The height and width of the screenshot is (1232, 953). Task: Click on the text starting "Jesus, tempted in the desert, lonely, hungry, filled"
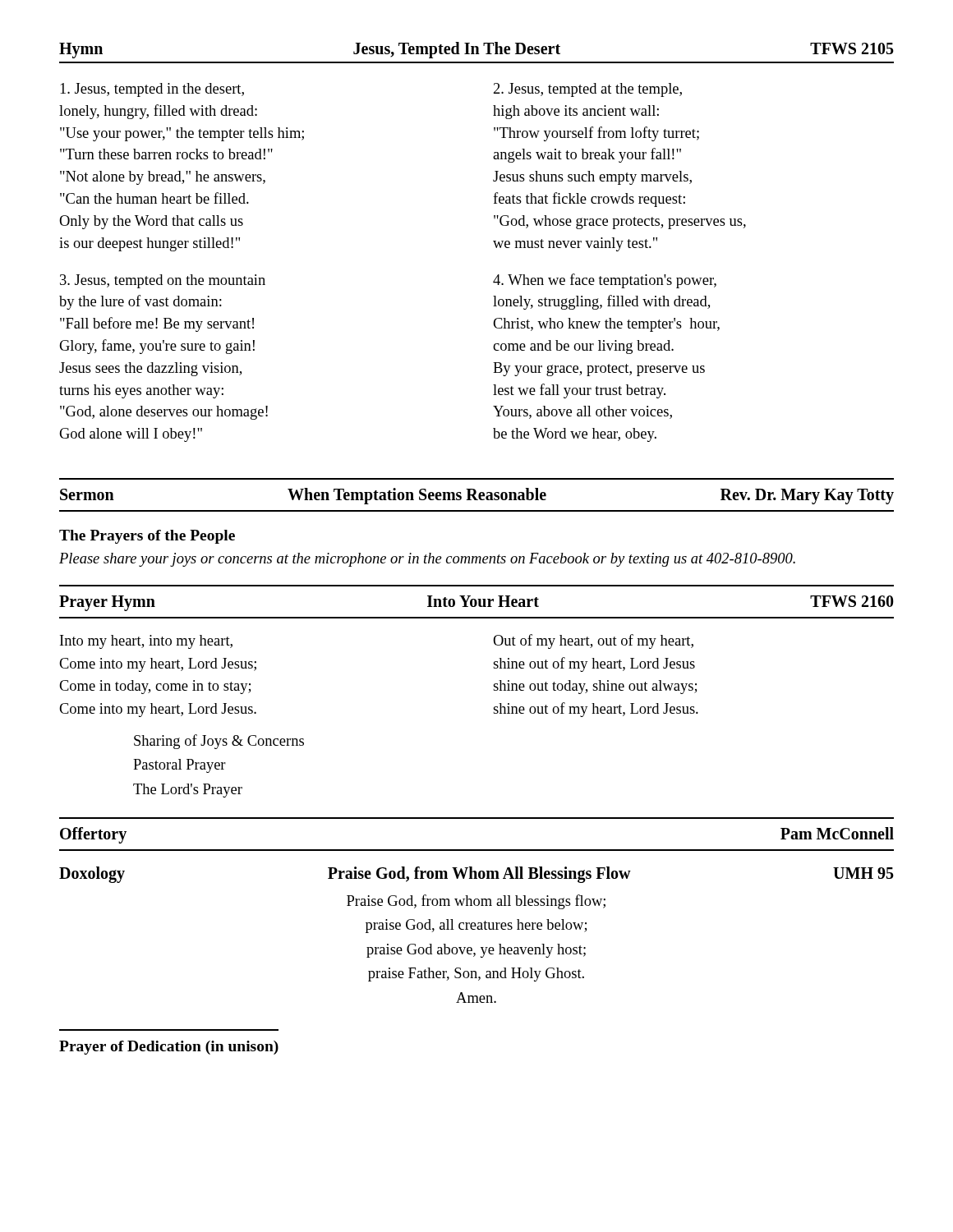(x=152, y=90)
